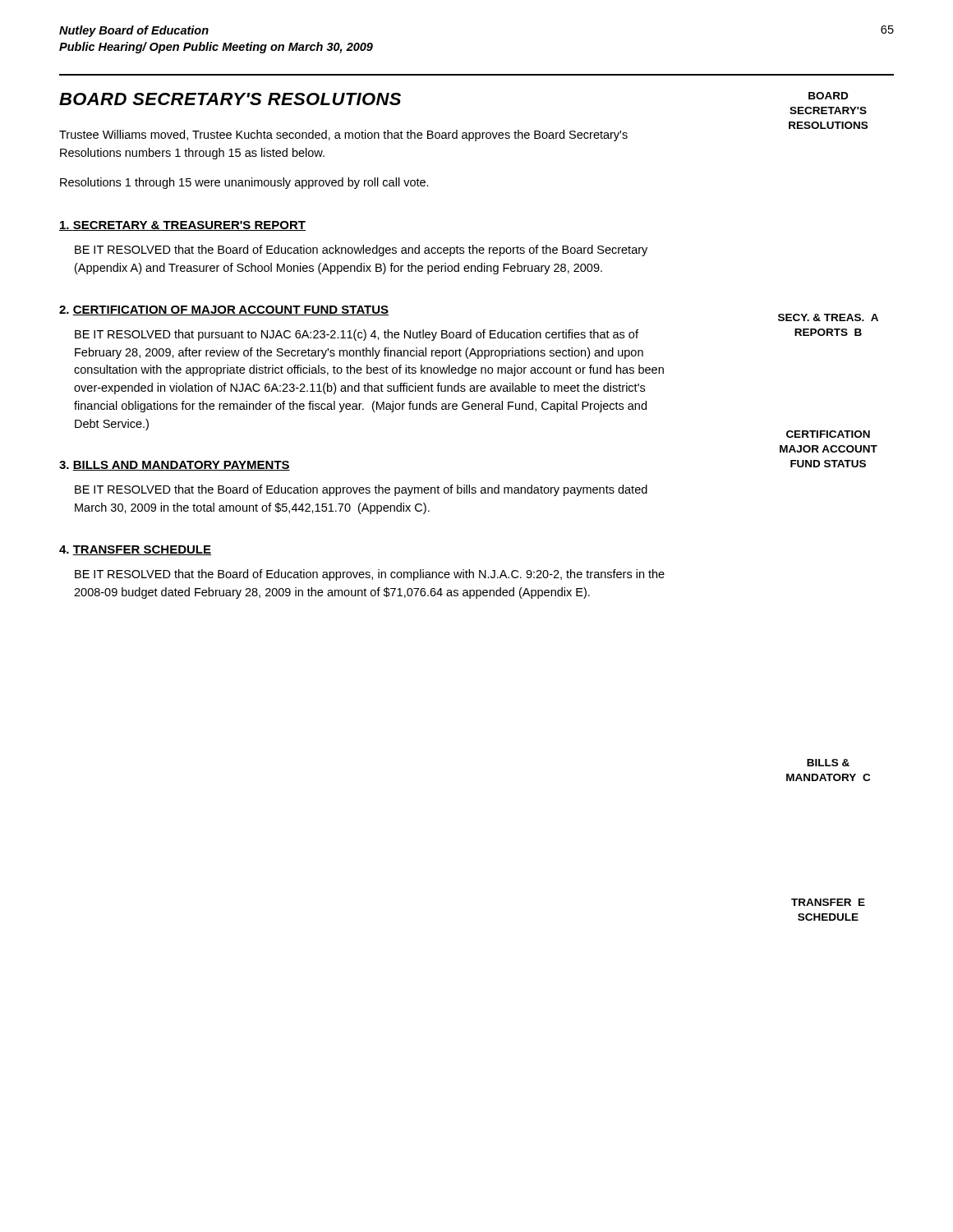
Task: Click where it says "4. TRANSFER SCHEDULE"
Action: coord(135,549)
